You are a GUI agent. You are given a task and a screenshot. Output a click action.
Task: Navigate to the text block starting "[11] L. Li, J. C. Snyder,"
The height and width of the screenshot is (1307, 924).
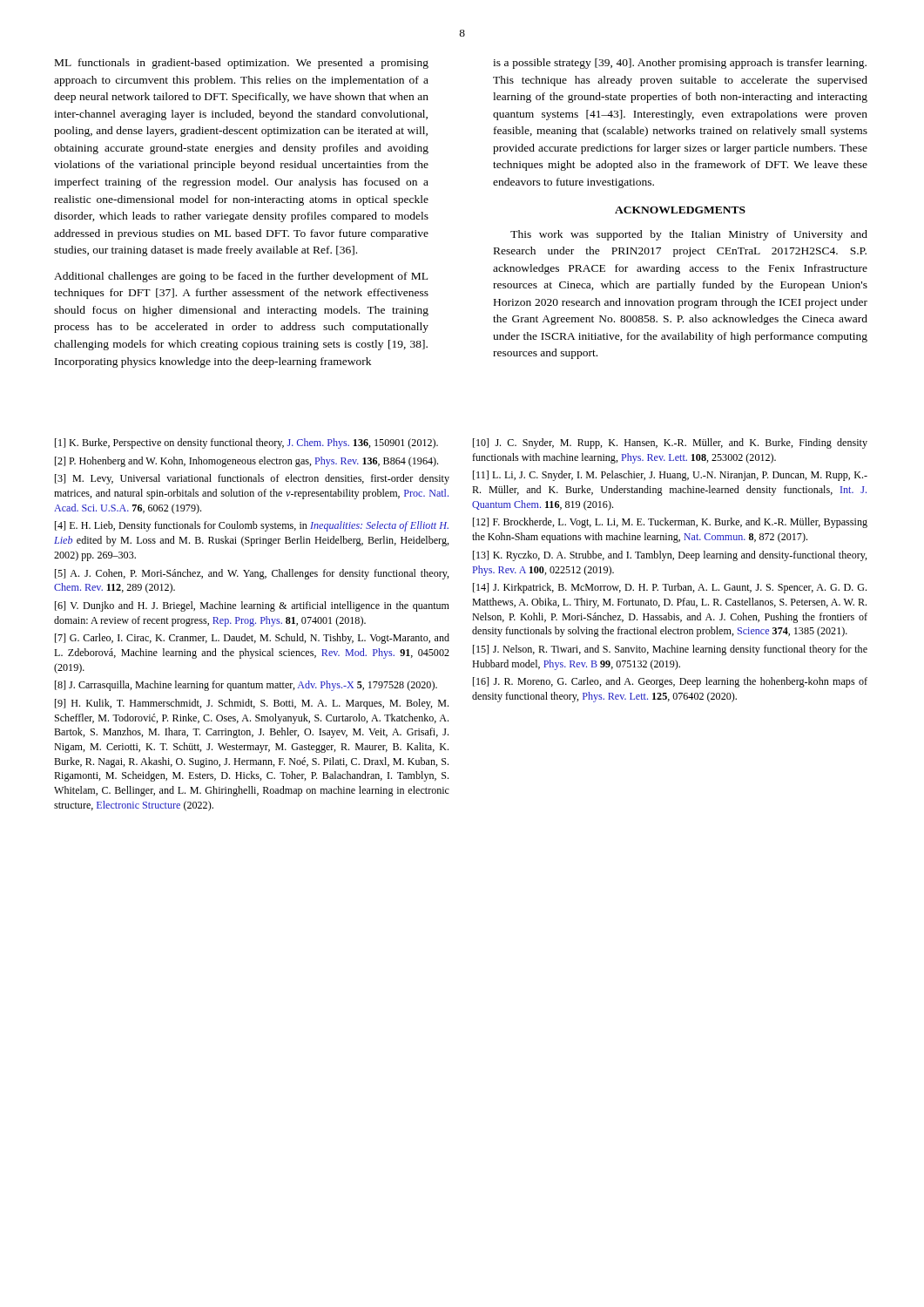[670, 490]
